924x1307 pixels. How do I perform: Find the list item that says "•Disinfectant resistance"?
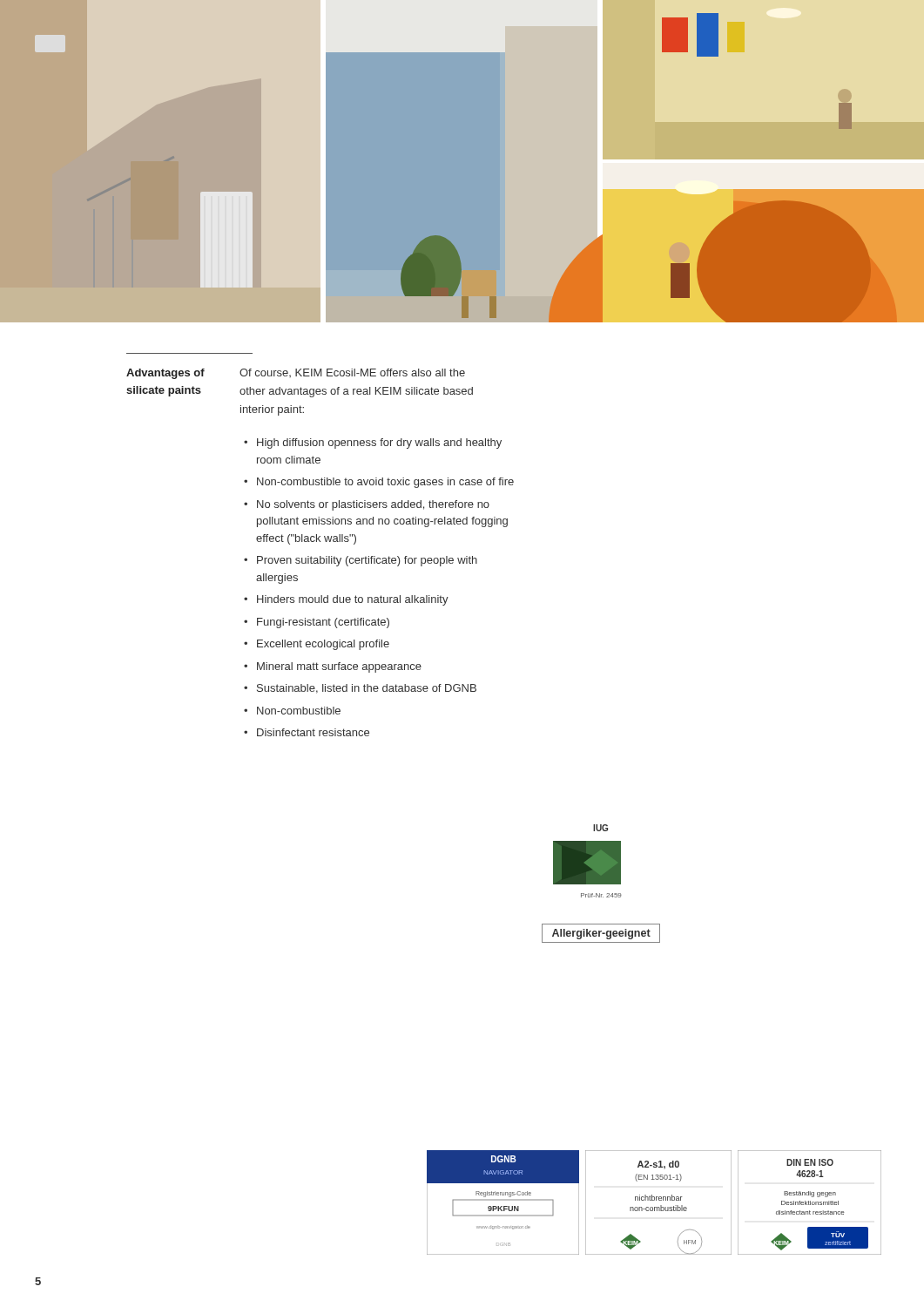(x=307, y=733)
